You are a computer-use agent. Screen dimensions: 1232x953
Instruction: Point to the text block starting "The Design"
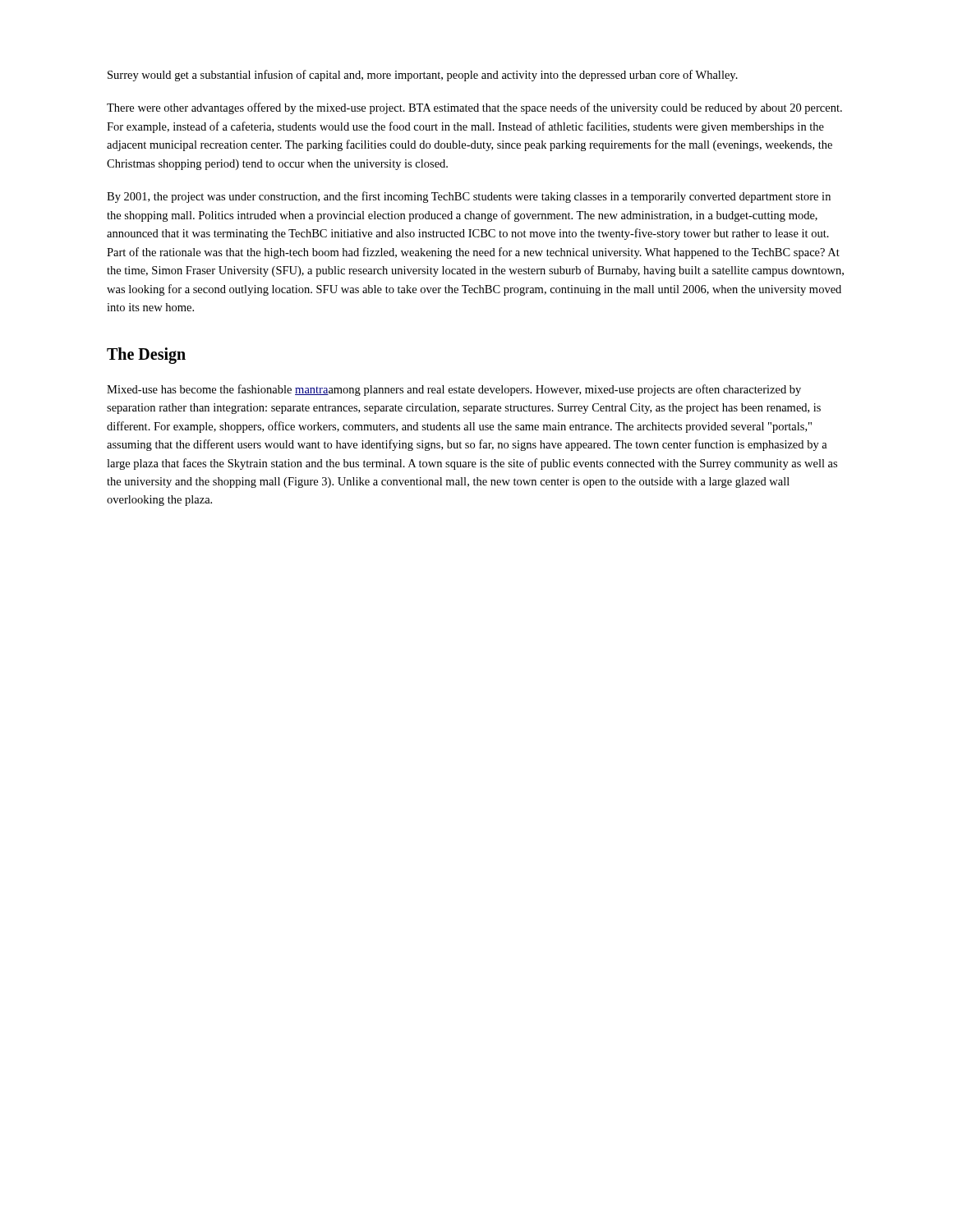pyautogui.click(x=146, y=354)
